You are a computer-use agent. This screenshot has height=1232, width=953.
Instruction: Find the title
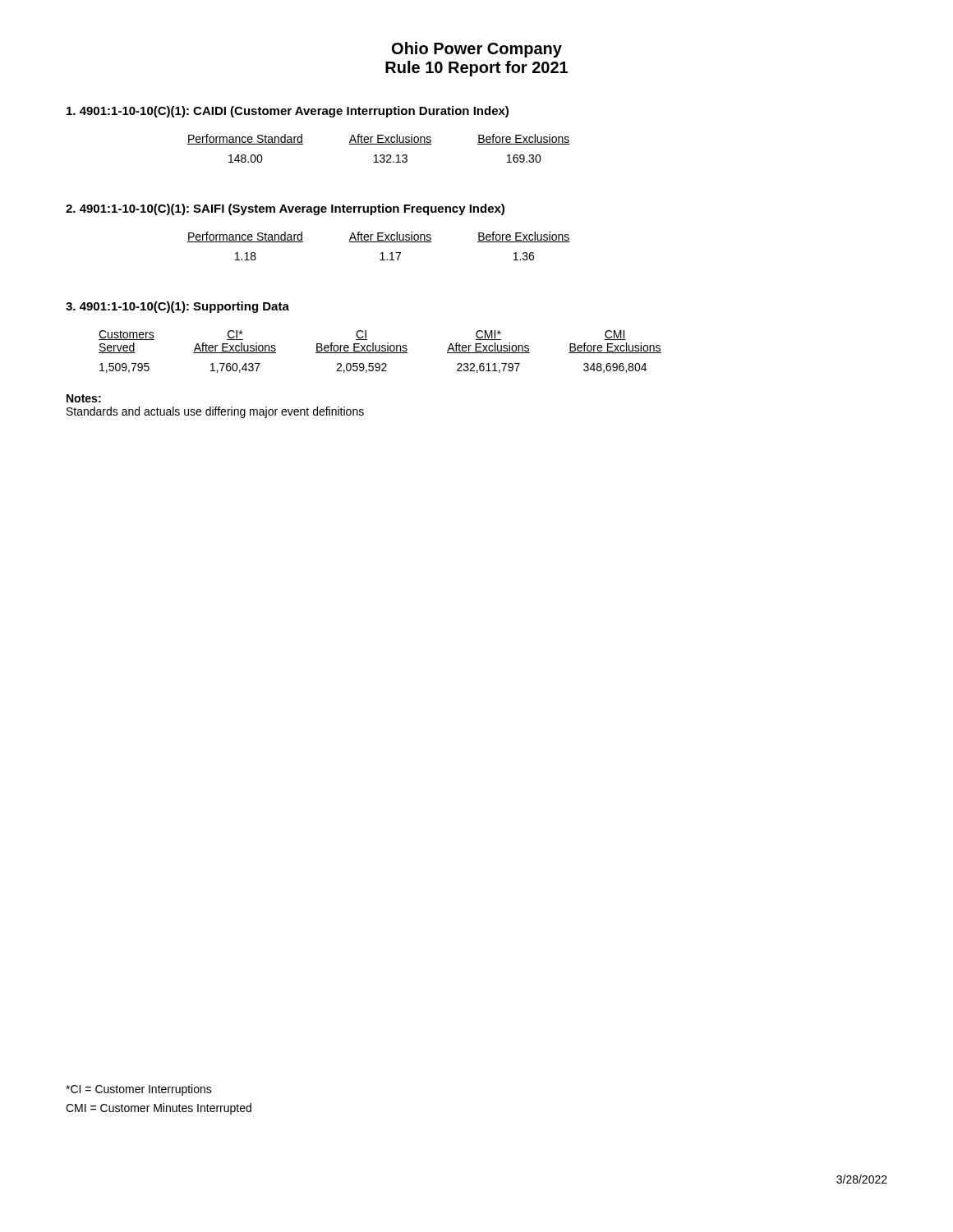coord(476,58)
